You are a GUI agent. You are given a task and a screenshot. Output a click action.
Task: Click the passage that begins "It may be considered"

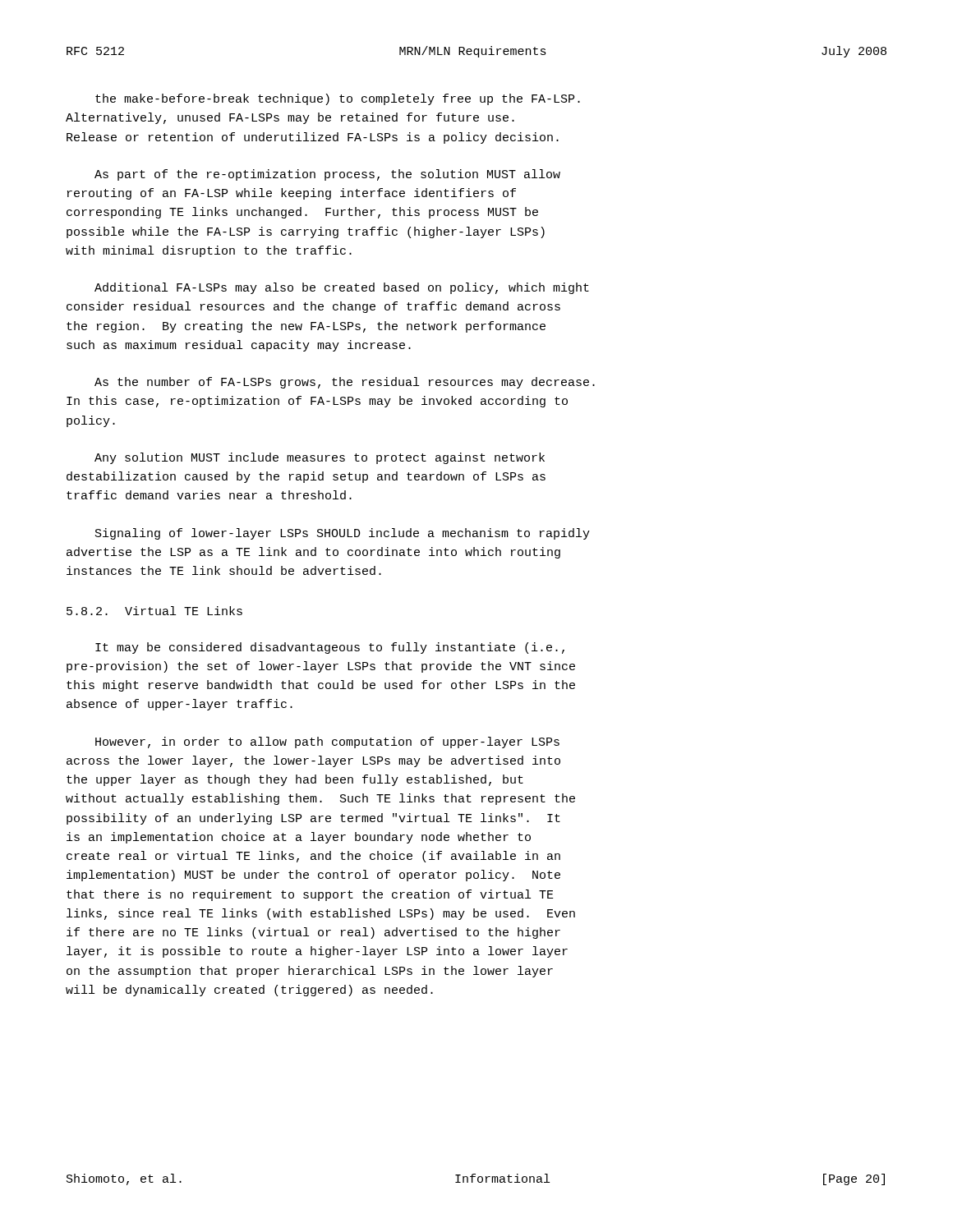[321, 677]
